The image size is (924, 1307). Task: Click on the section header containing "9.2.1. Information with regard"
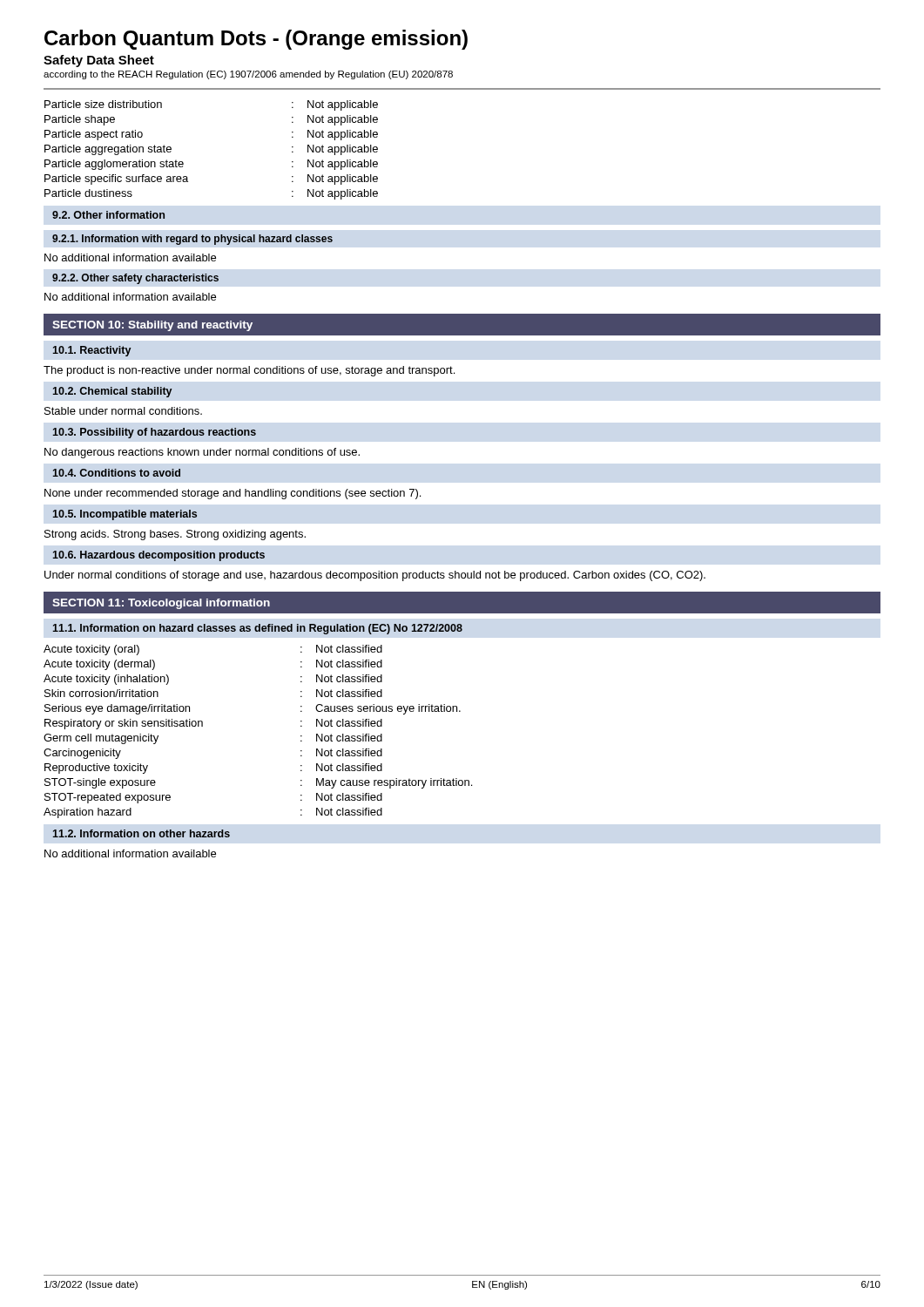[x=192, y=240]
